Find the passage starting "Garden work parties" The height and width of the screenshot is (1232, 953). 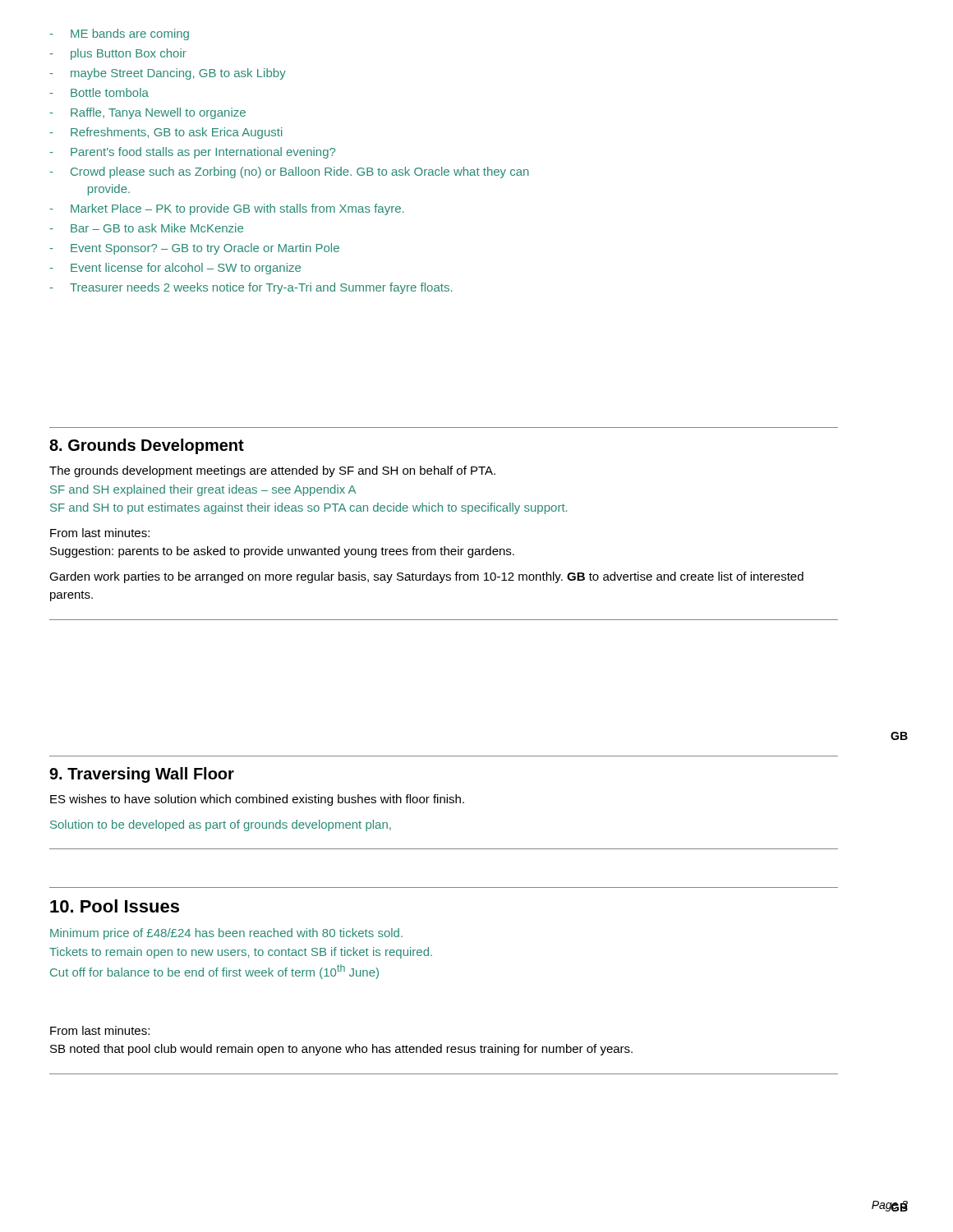(427, 585)
